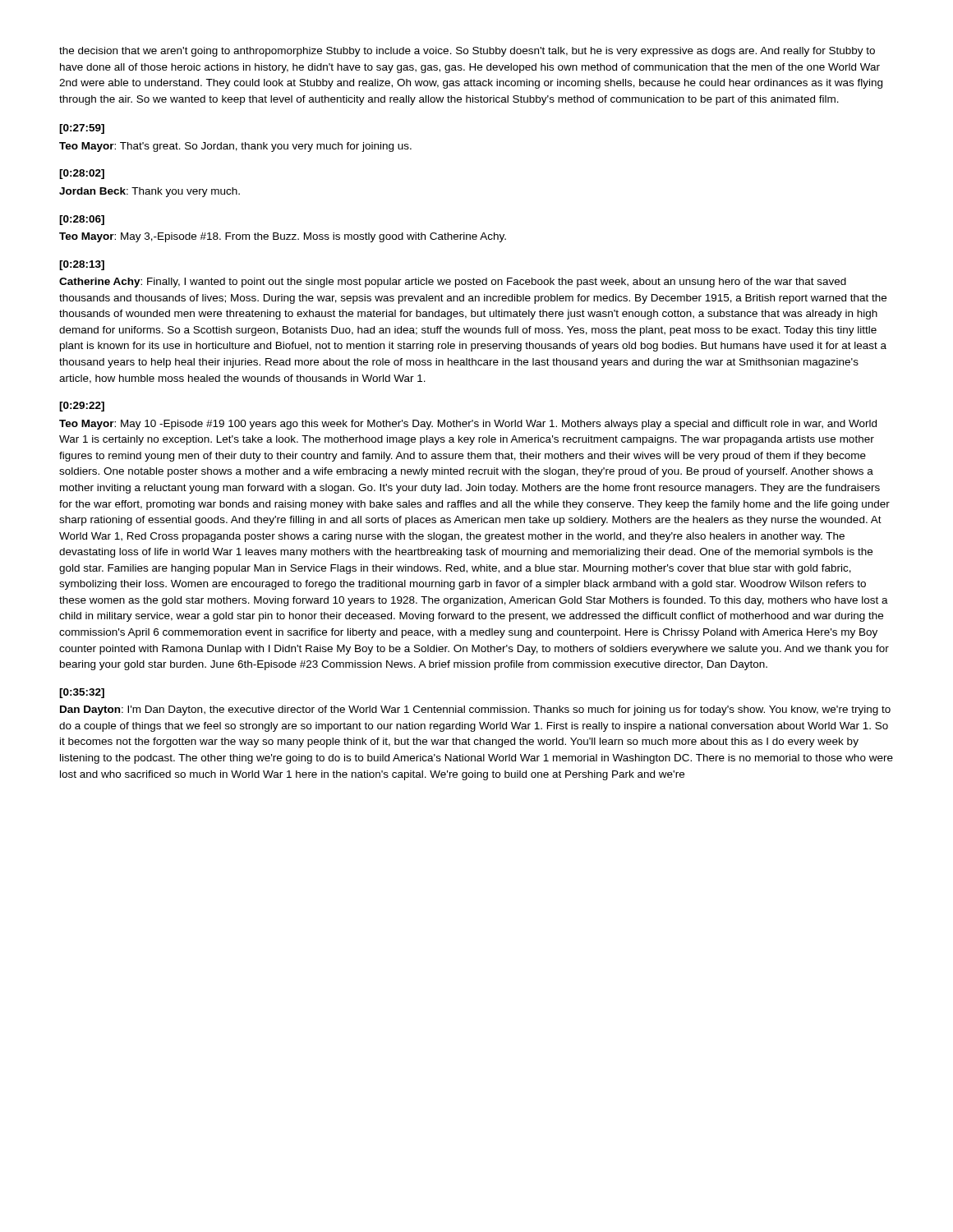Click on the text block that says "[0:28:02] Jordan Beck: Thank you"

82,174
